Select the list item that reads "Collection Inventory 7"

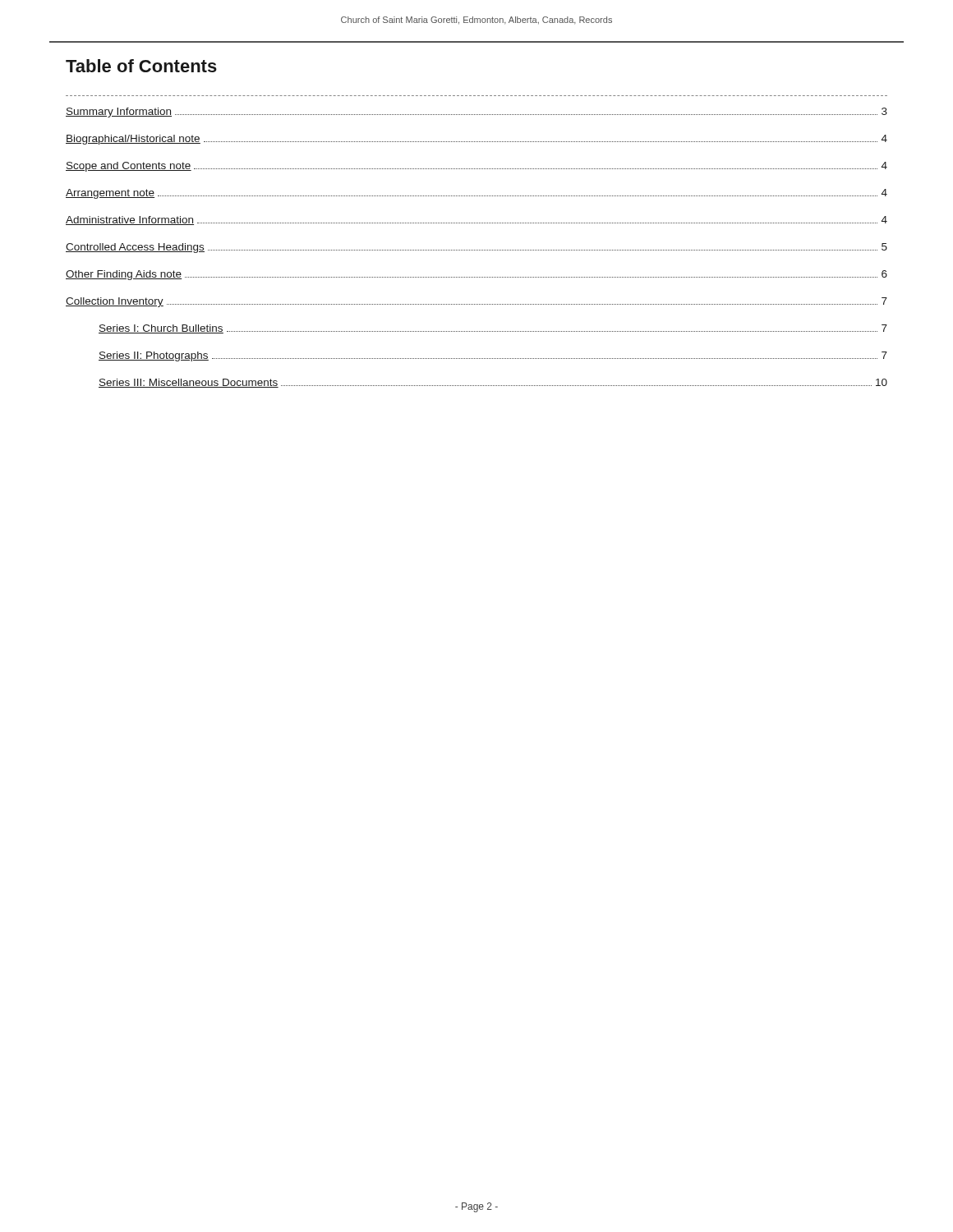tap(476, 301)
